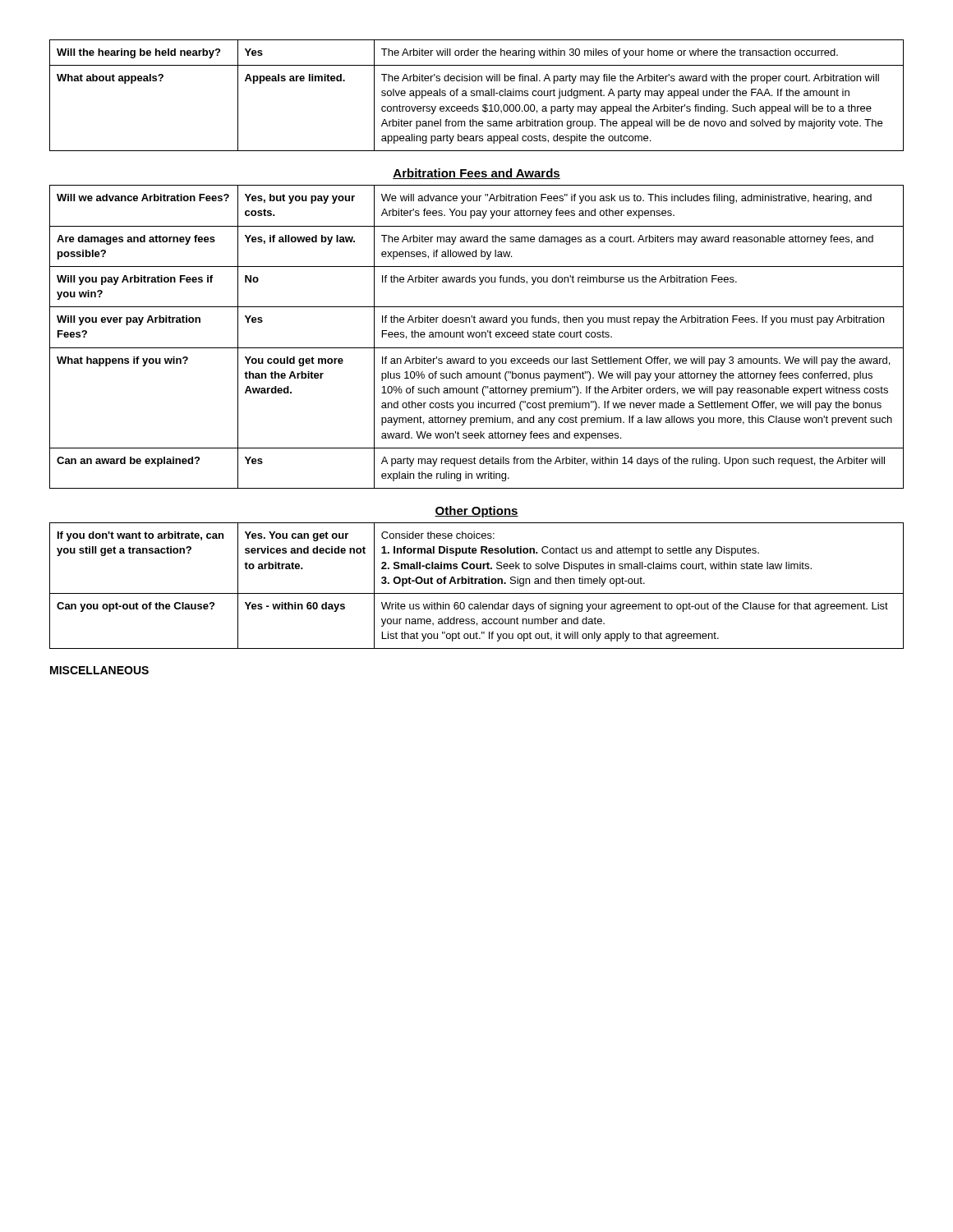Find the section header with the text "Other Options"

pos(476,511)
